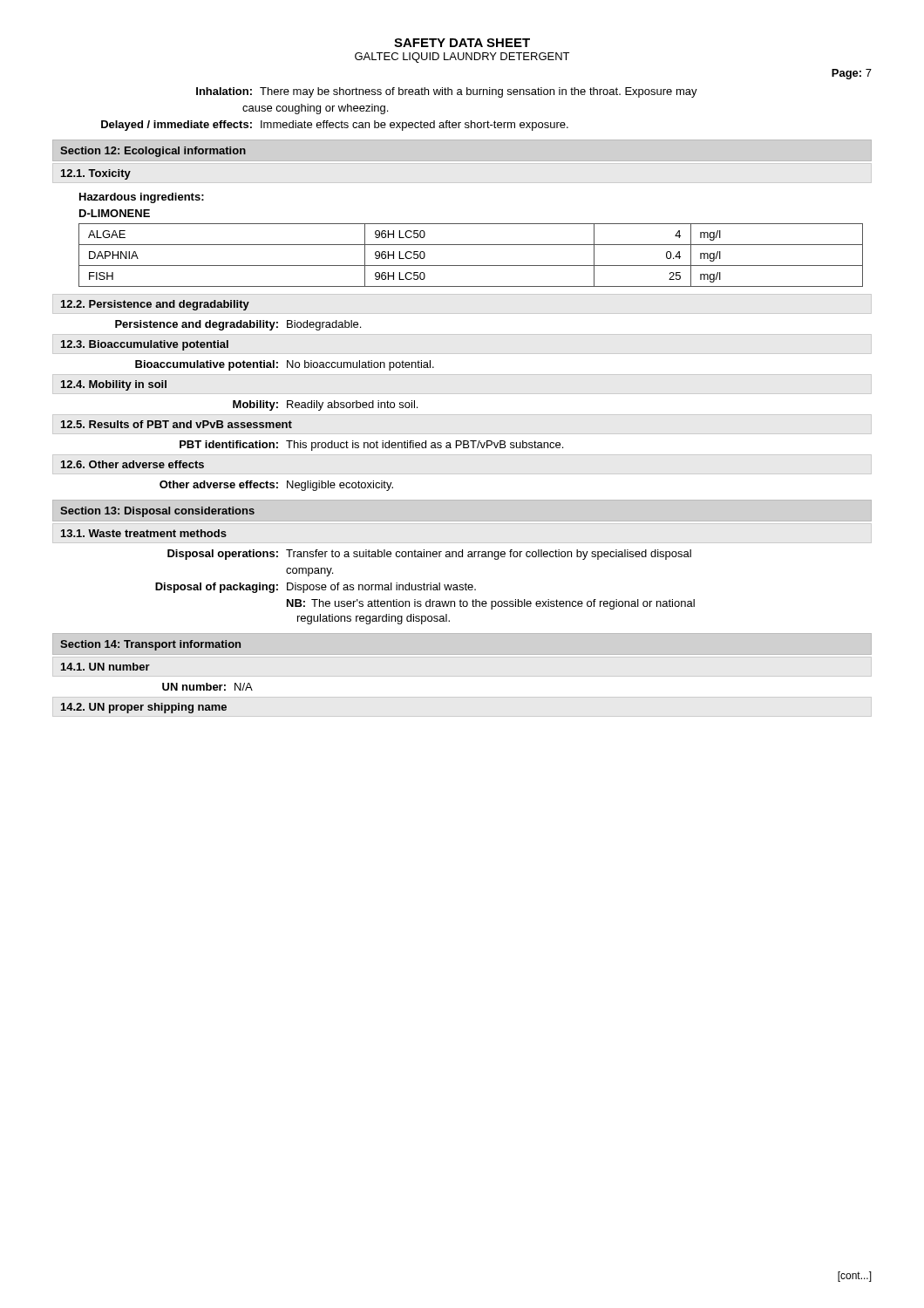Point to the element starting "Hazardous ingredients:"

141,197
